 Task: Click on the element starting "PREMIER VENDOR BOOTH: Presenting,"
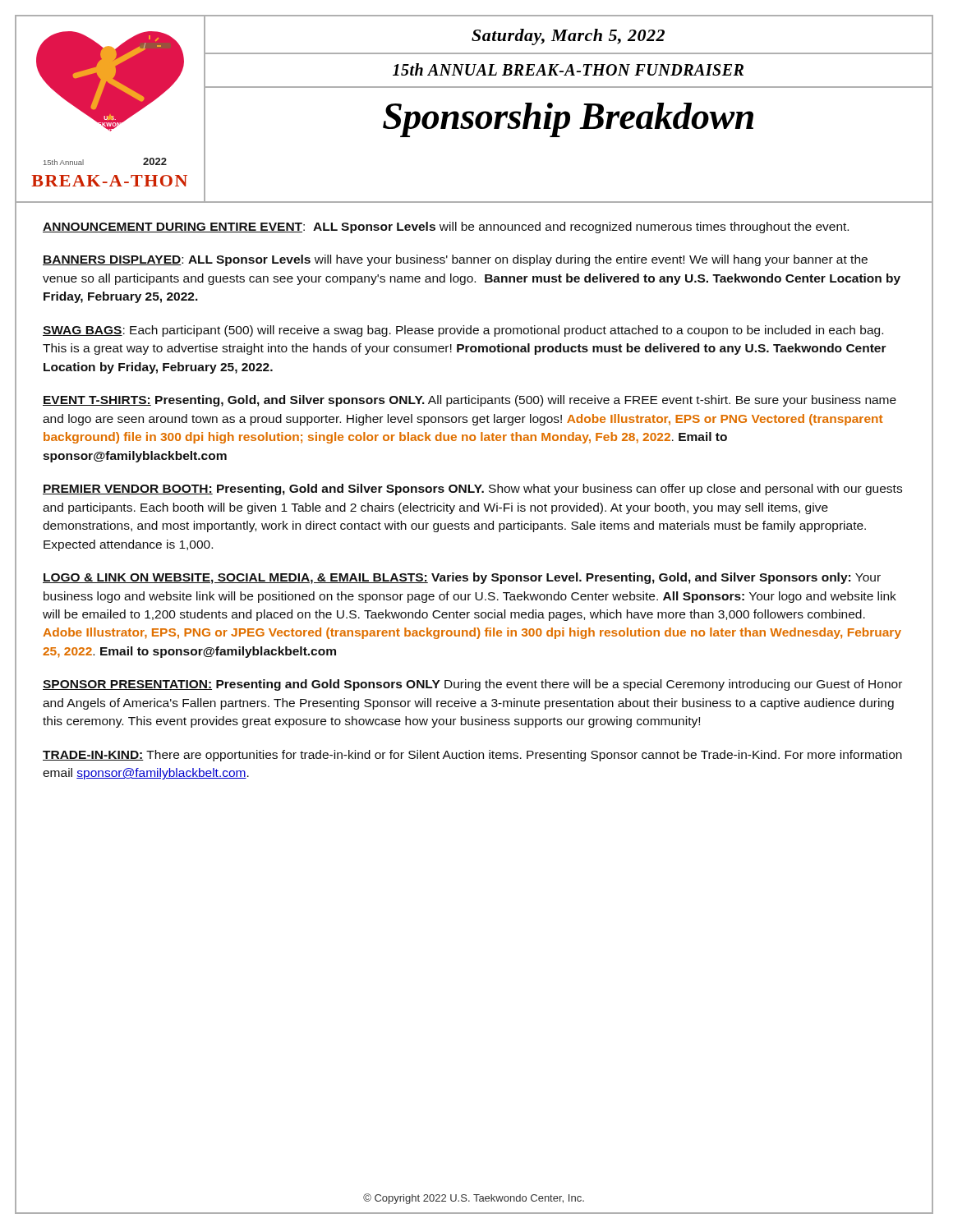click(x=473, y=516)
